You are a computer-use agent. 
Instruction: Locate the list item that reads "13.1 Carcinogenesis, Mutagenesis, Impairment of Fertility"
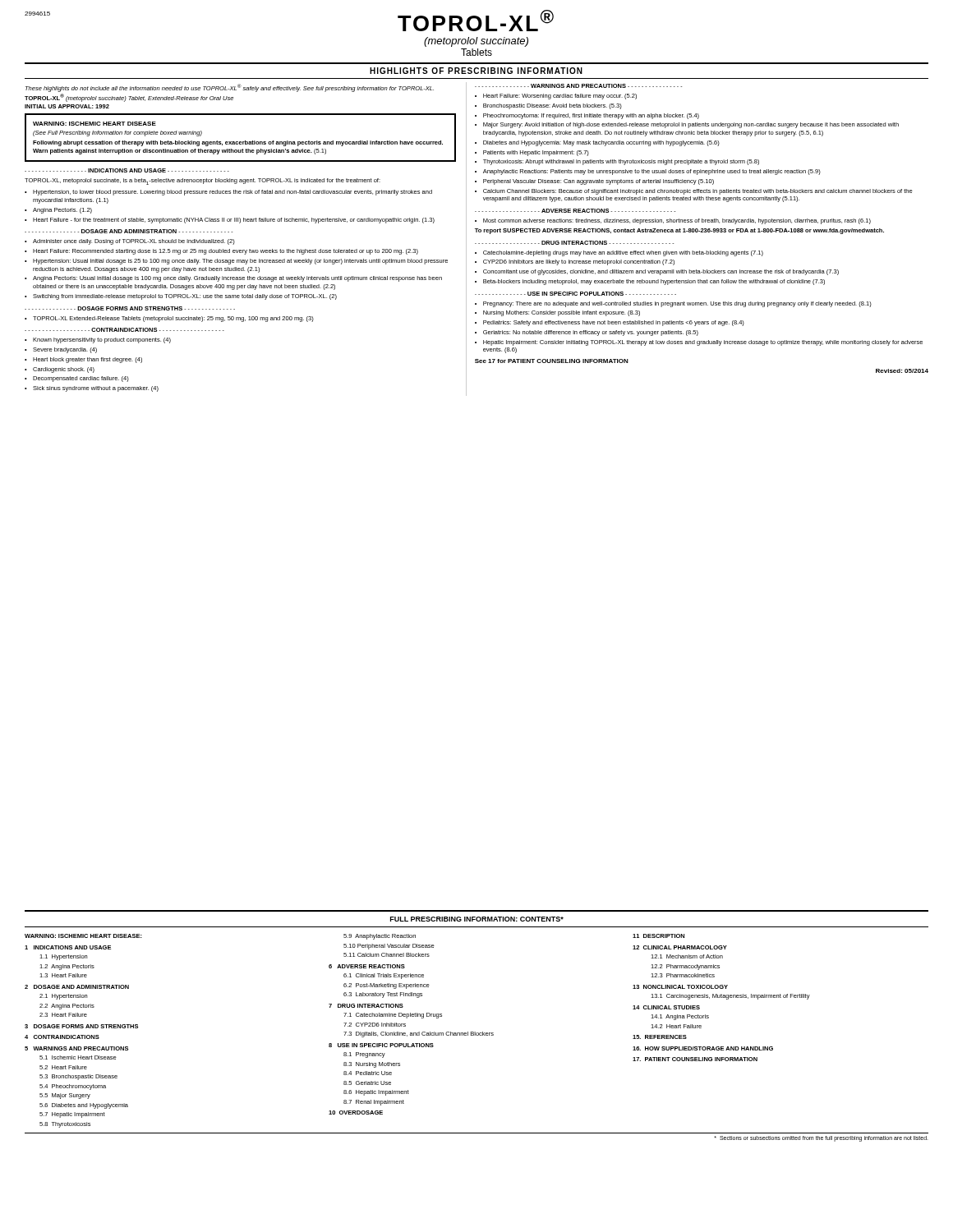click(730, 996)
